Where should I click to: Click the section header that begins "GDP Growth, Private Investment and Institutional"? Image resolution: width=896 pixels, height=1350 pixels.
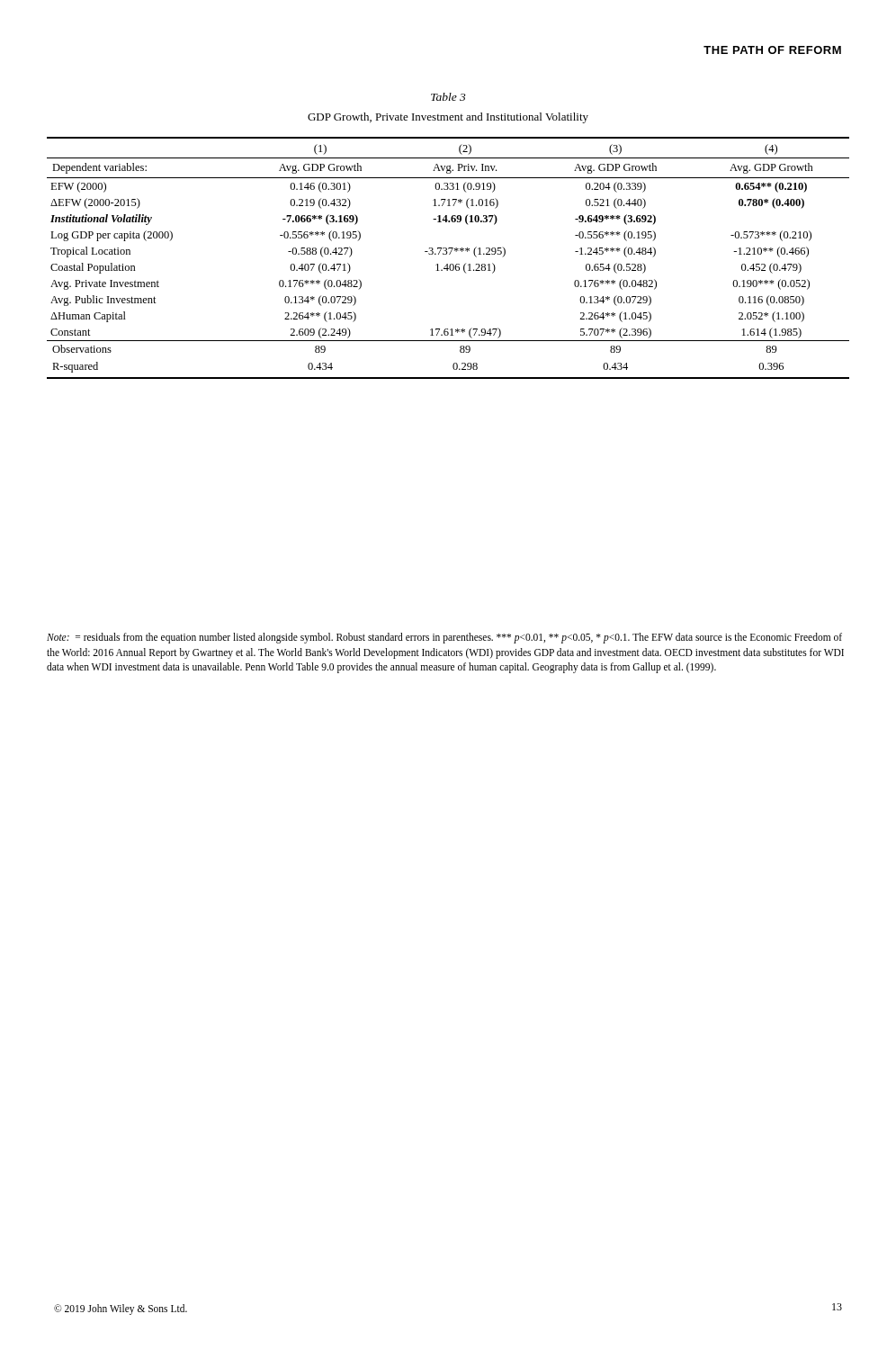pyautogui.click(x=448, y=117)
